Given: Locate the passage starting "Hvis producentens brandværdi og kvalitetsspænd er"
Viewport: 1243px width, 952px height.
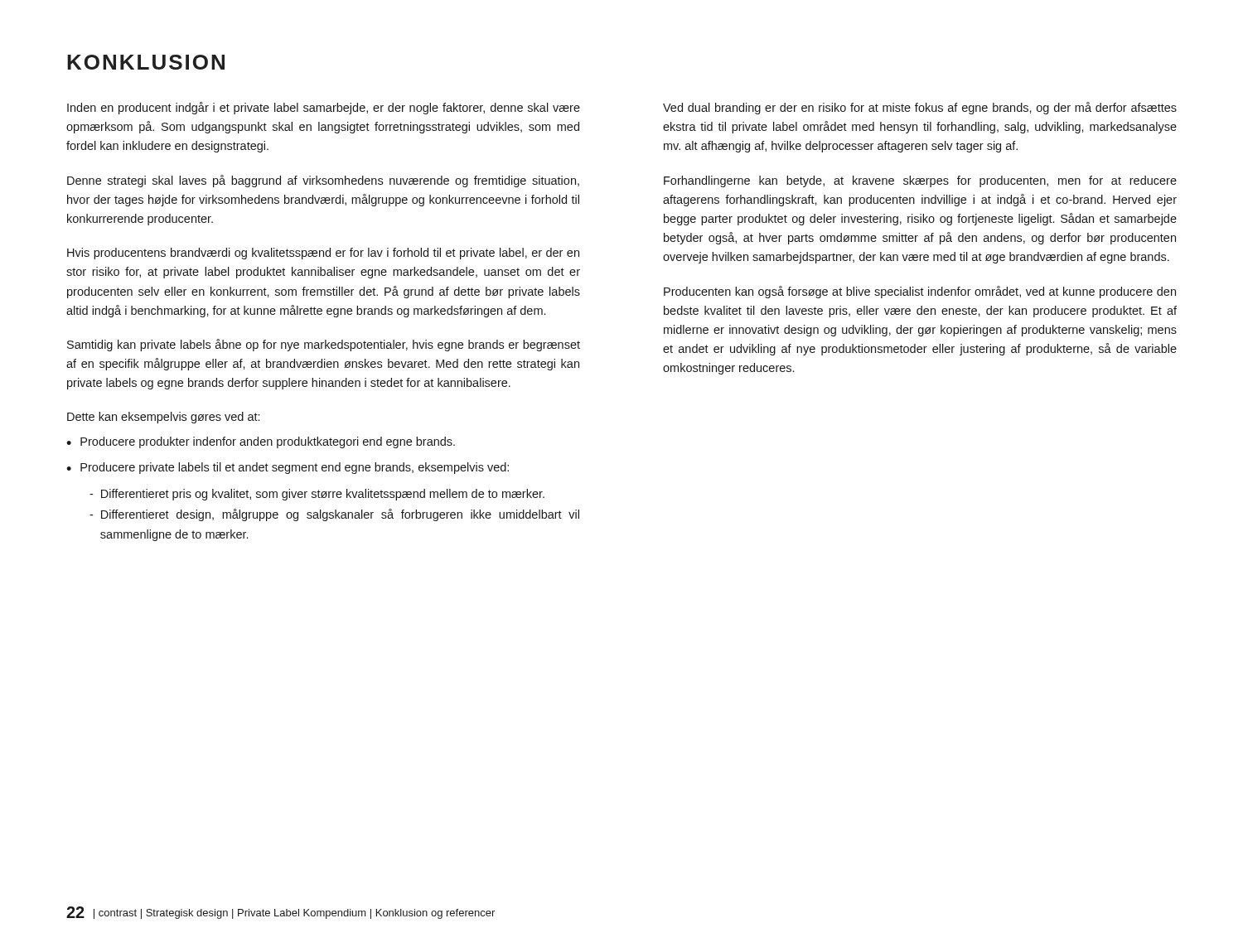Looking at the screenshot, I should [323, 282].
